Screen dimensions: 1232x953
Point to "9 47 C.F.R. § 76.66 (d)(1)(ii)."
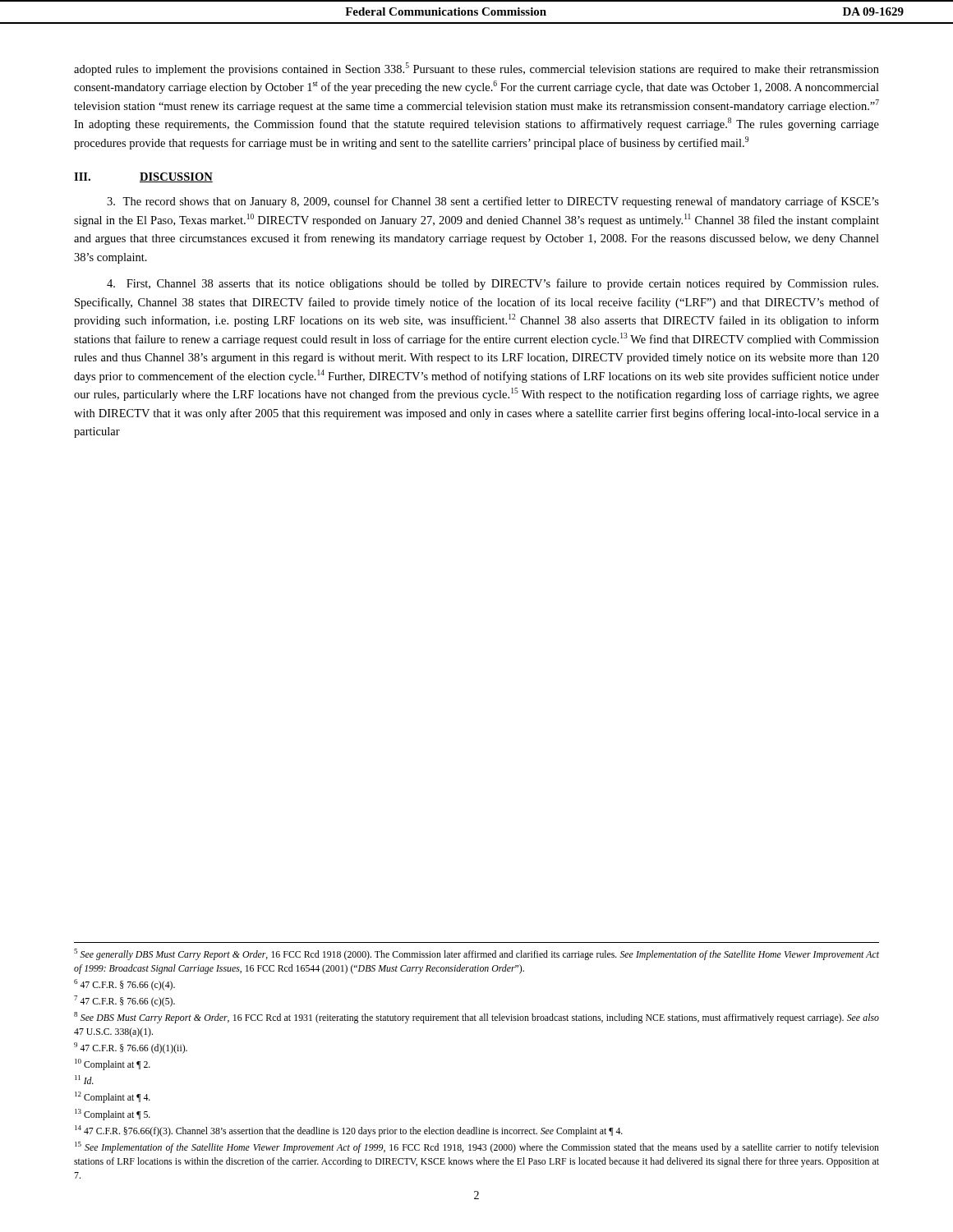coord(131,1048)
